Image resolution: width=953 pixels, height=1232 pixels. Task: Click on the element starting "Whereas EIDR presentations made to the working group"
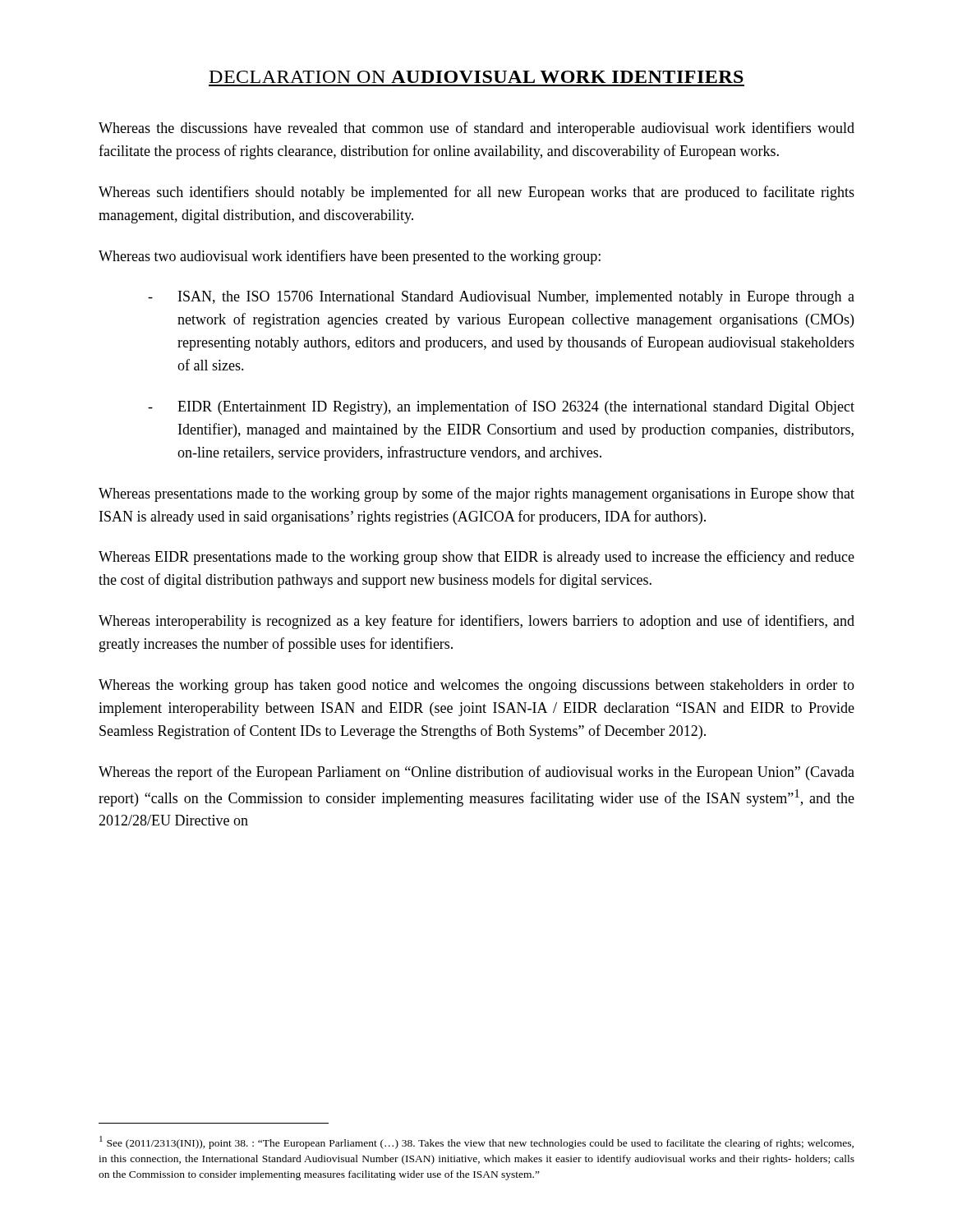pos(476,569)
